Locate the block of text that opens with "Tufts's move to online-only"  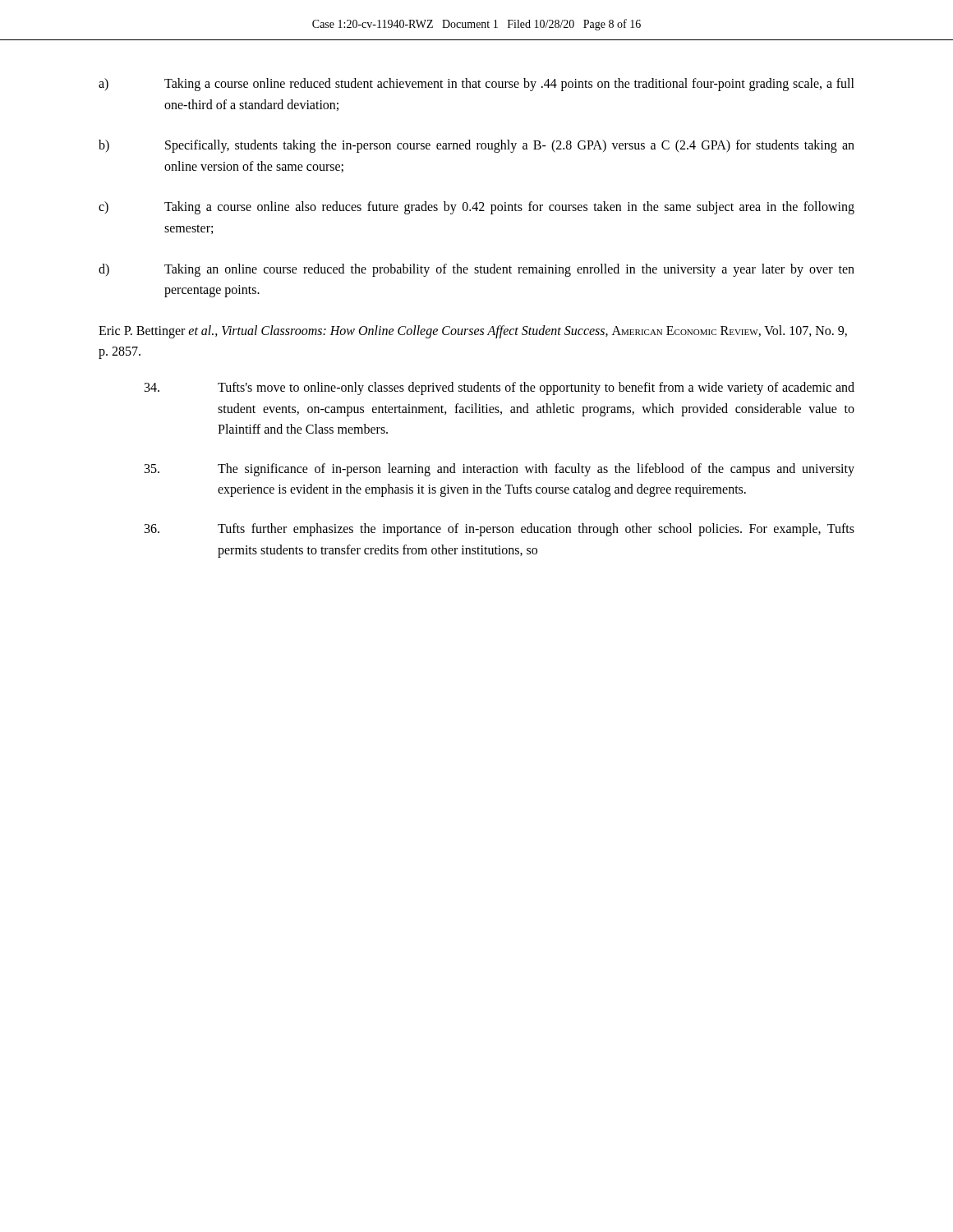tap(476, 408)
